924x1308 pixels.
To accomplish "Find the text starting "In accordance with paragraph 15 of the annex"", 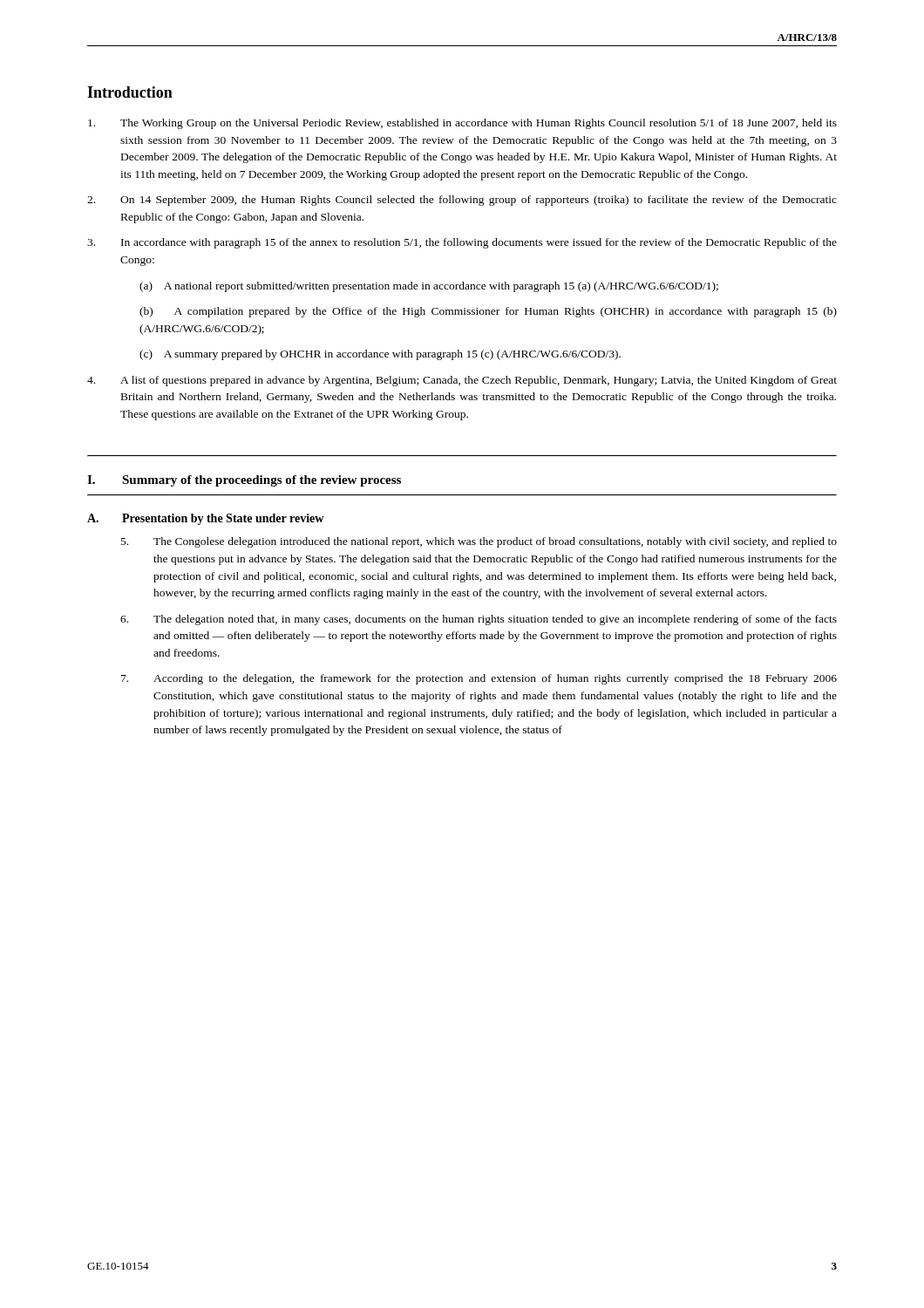I will [x=462, y=251].
